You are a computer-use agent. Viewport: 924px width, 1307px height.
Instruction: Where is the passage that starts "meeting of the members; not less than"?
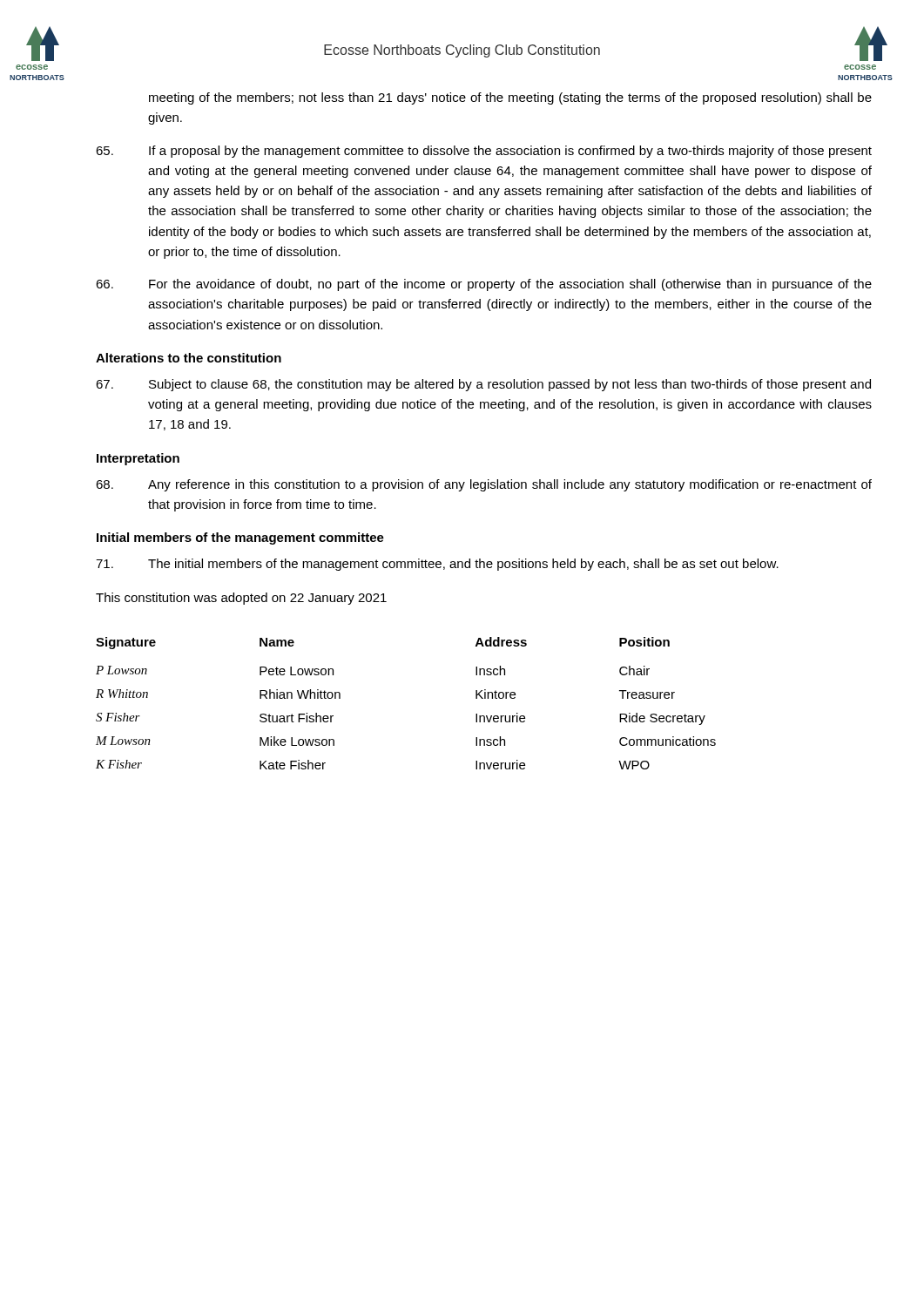(510, 107)
